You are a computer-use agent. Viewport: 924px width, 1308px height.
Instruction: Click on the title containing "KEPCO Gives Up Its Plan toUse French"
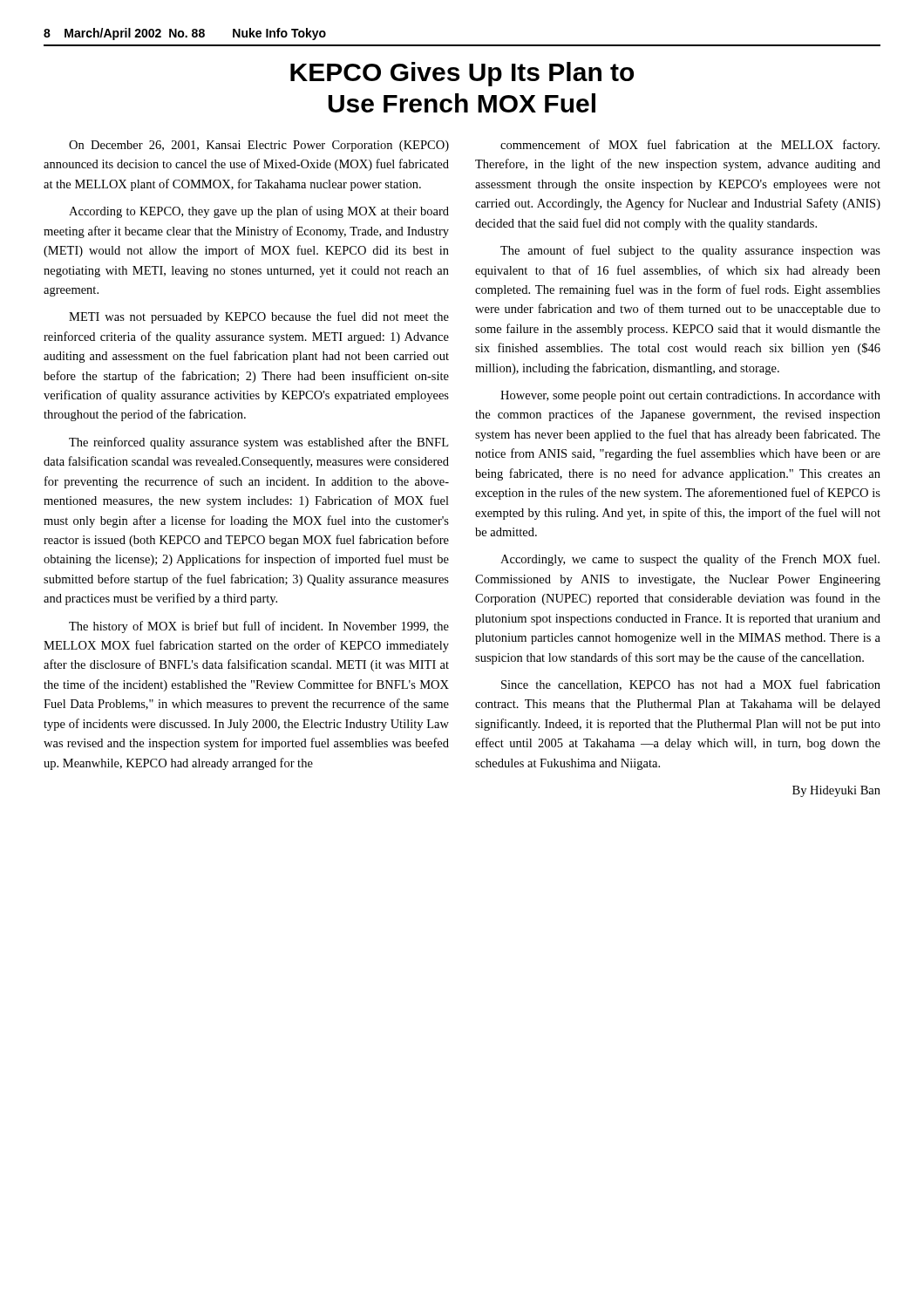[462, 88]
